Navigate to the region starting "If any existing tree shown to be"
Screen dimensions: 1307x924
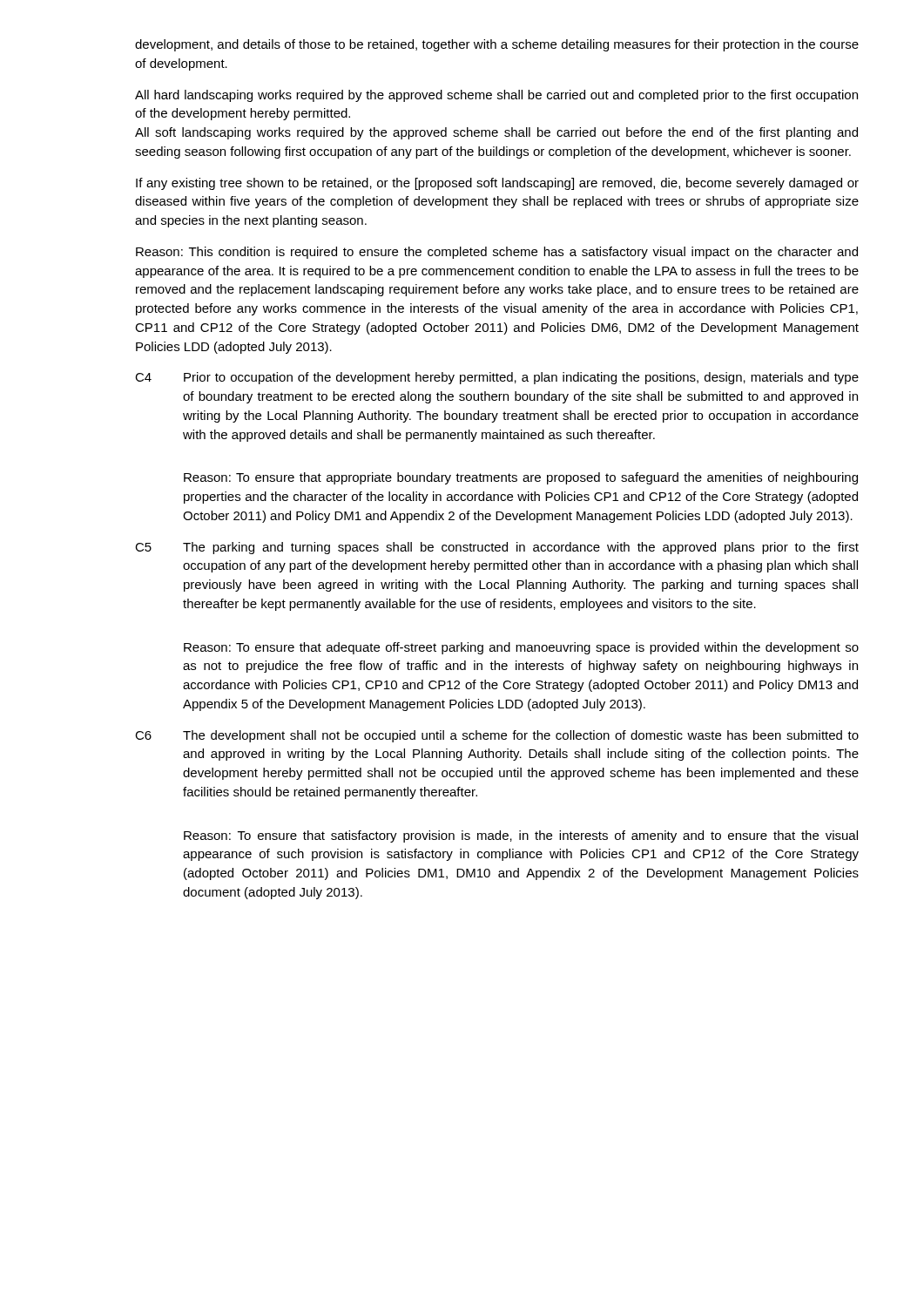(x=497, y=201)
